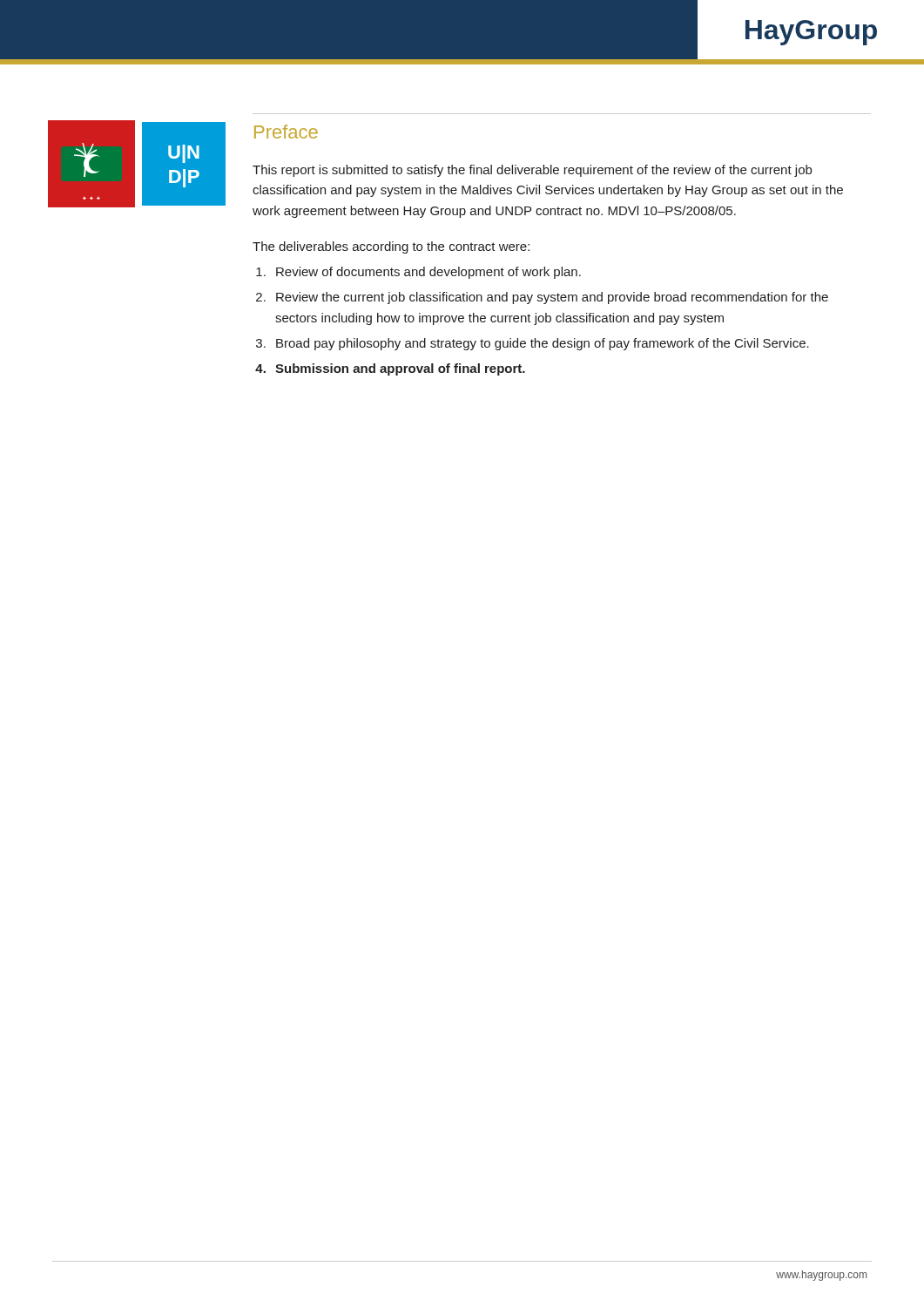Select the element starting "This report is submitted to"
Viewport: 924px width, 1307px height.
[548, 190]
